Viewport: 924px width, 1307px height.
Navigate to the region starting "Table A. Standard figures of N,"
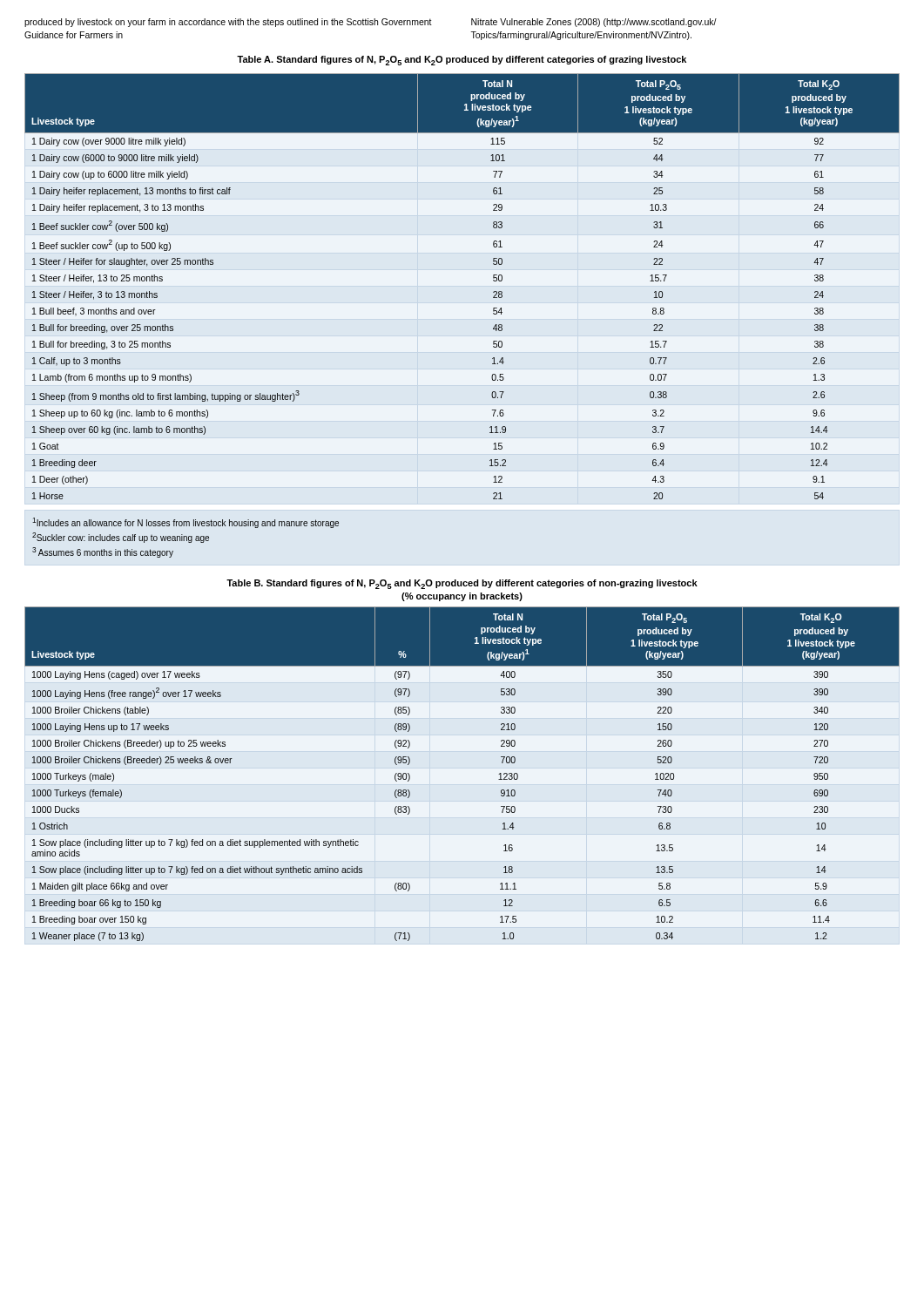click(462, 61)
